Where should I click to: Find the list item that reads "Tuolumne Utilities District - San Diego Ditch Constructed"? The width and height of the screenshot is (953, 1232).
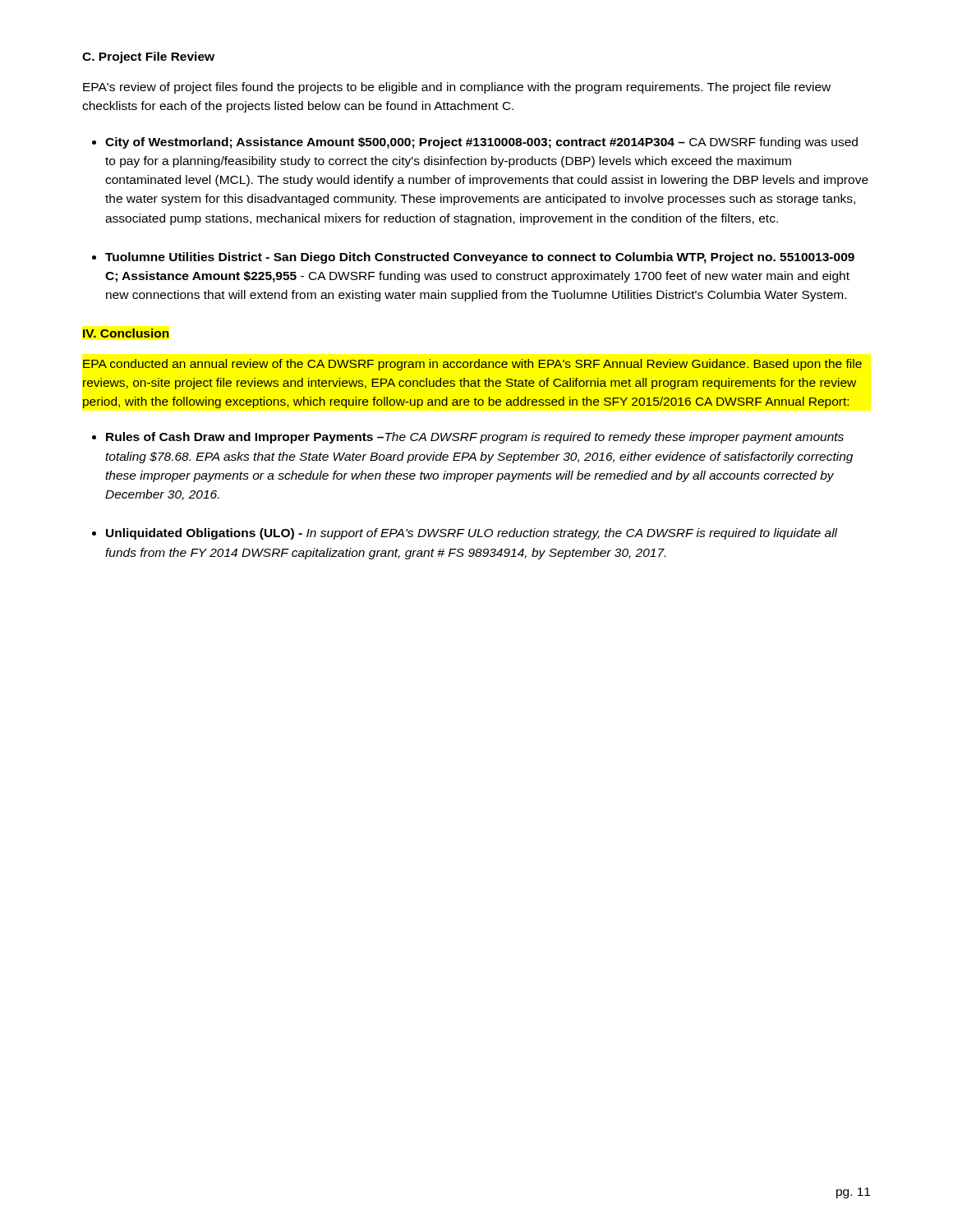(480, 276)
